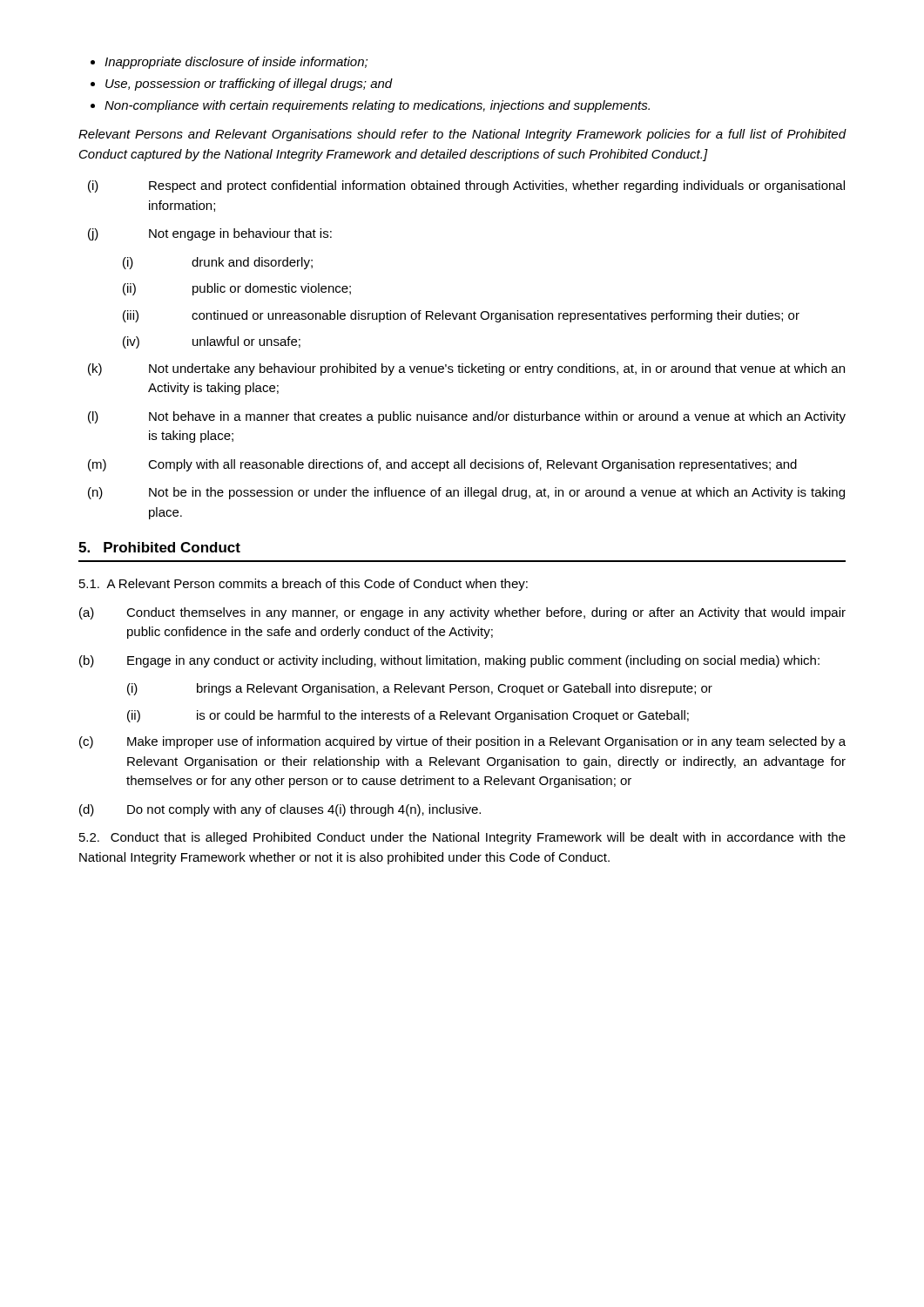
Task: Click where it says "(i) drunk and disorderly;"
Action: [218, 263]
